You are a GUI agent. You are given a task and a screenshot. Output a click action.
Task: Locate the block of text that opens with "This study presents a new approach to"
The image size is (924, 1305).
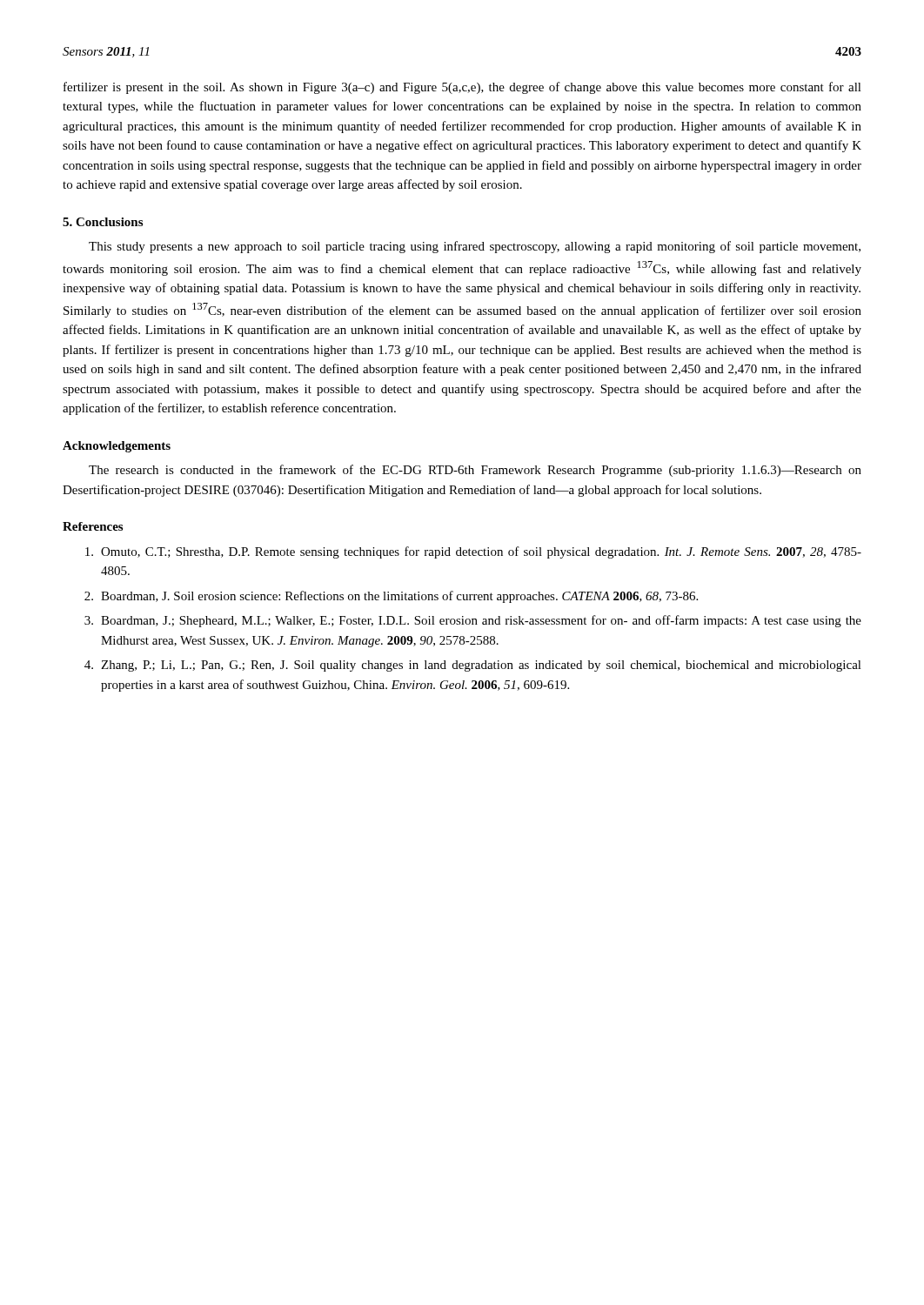tap(462, 327)
